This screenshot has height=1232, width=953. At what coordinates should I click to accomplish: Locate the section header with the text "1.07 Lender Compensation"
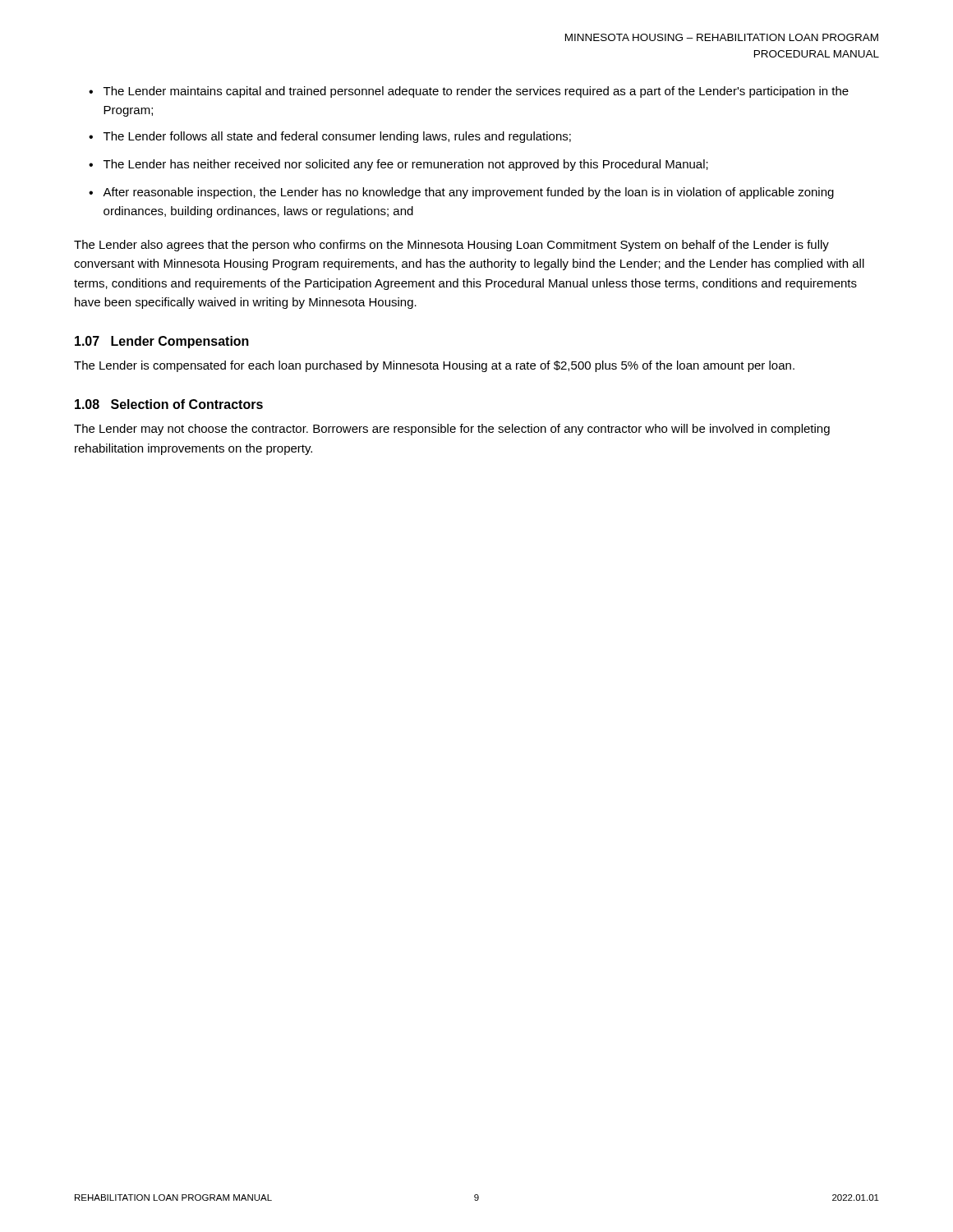[162, 341]
